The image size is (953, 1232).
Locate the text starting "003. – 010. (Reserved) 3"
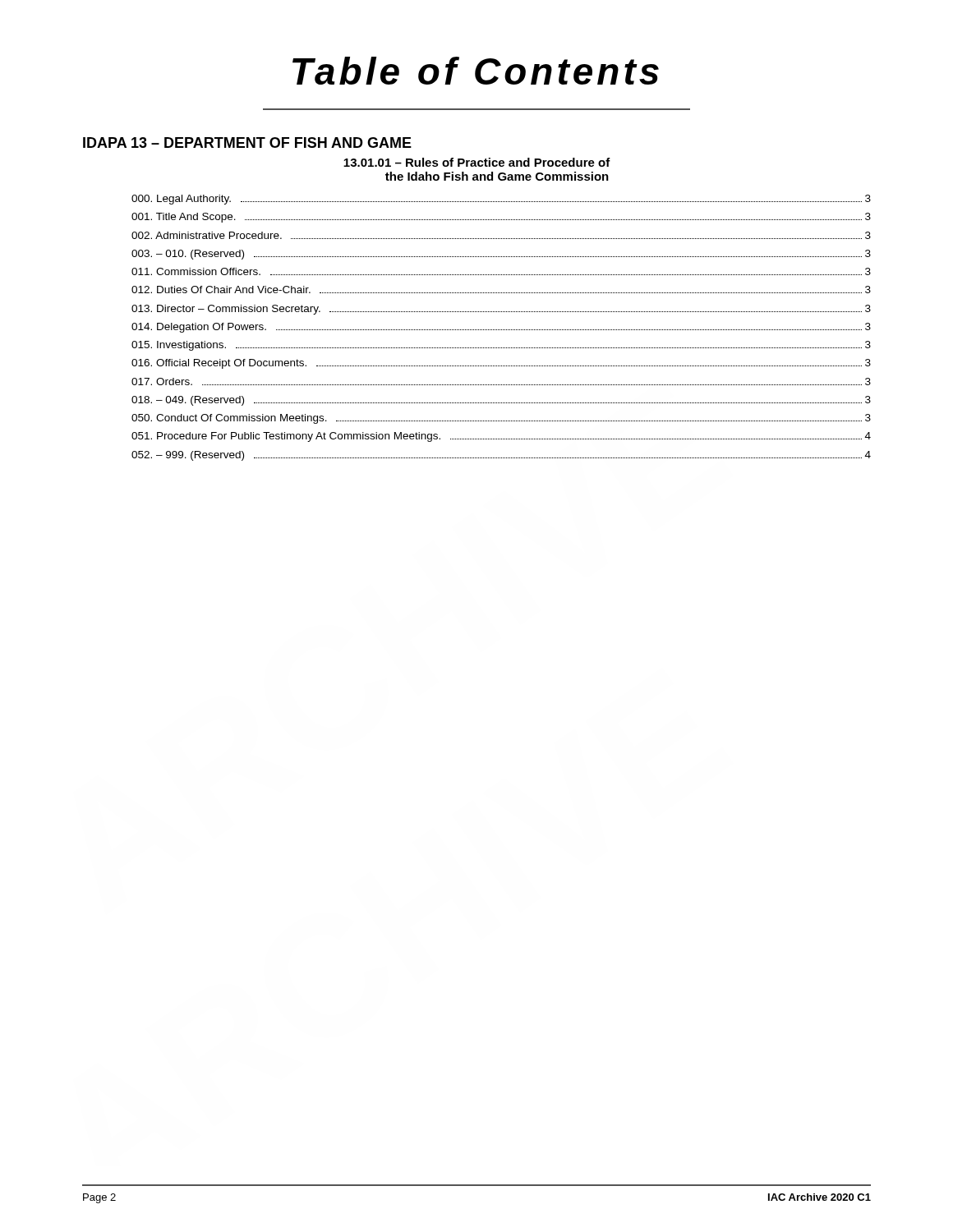click(501, 254)
